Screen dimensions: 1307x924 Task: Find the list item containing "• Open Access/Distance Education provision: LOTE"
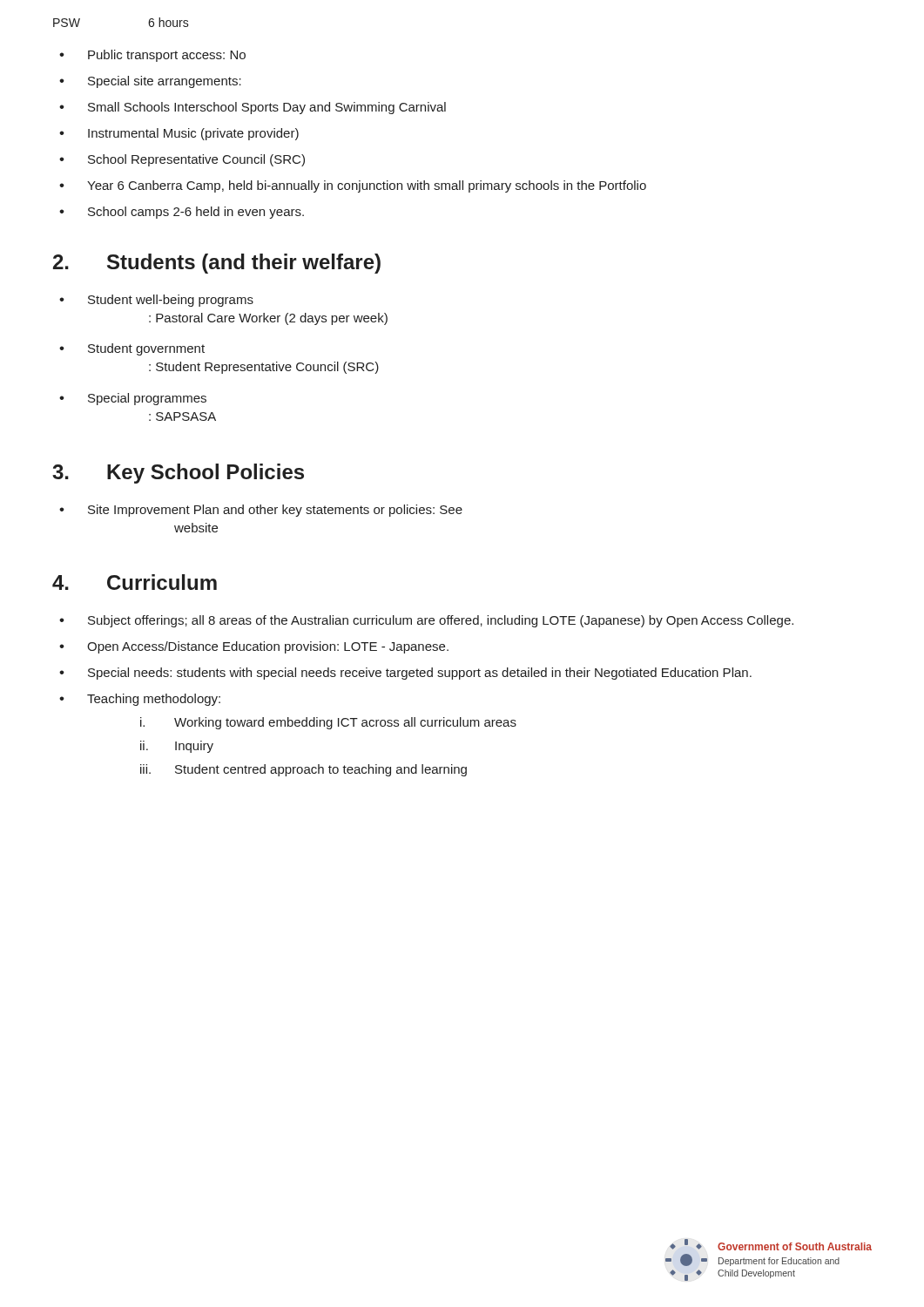coord(254,647)
